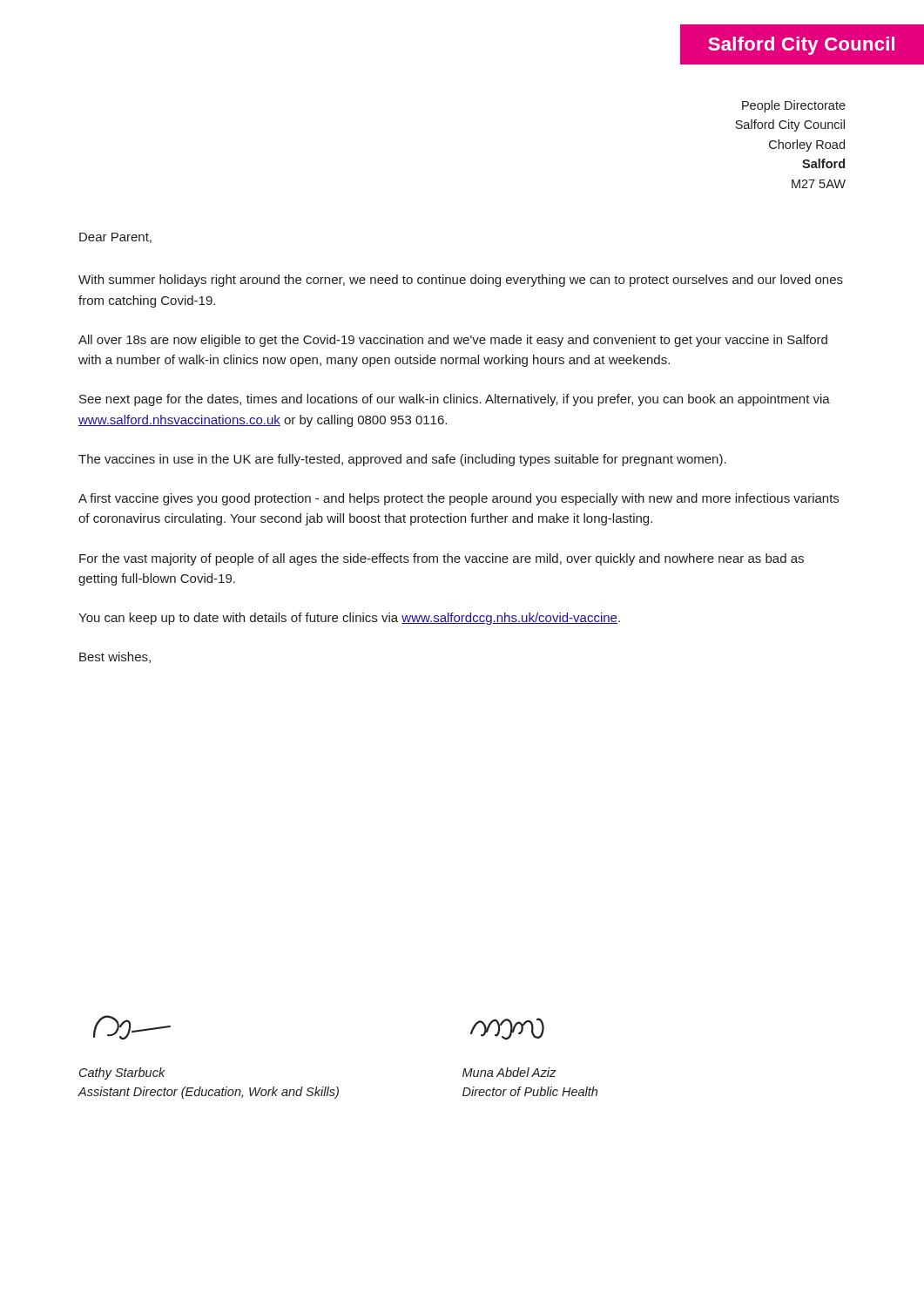Click on the text that says "Dear Parent,"
This screenshot has height=1307, width=924.
115,237
